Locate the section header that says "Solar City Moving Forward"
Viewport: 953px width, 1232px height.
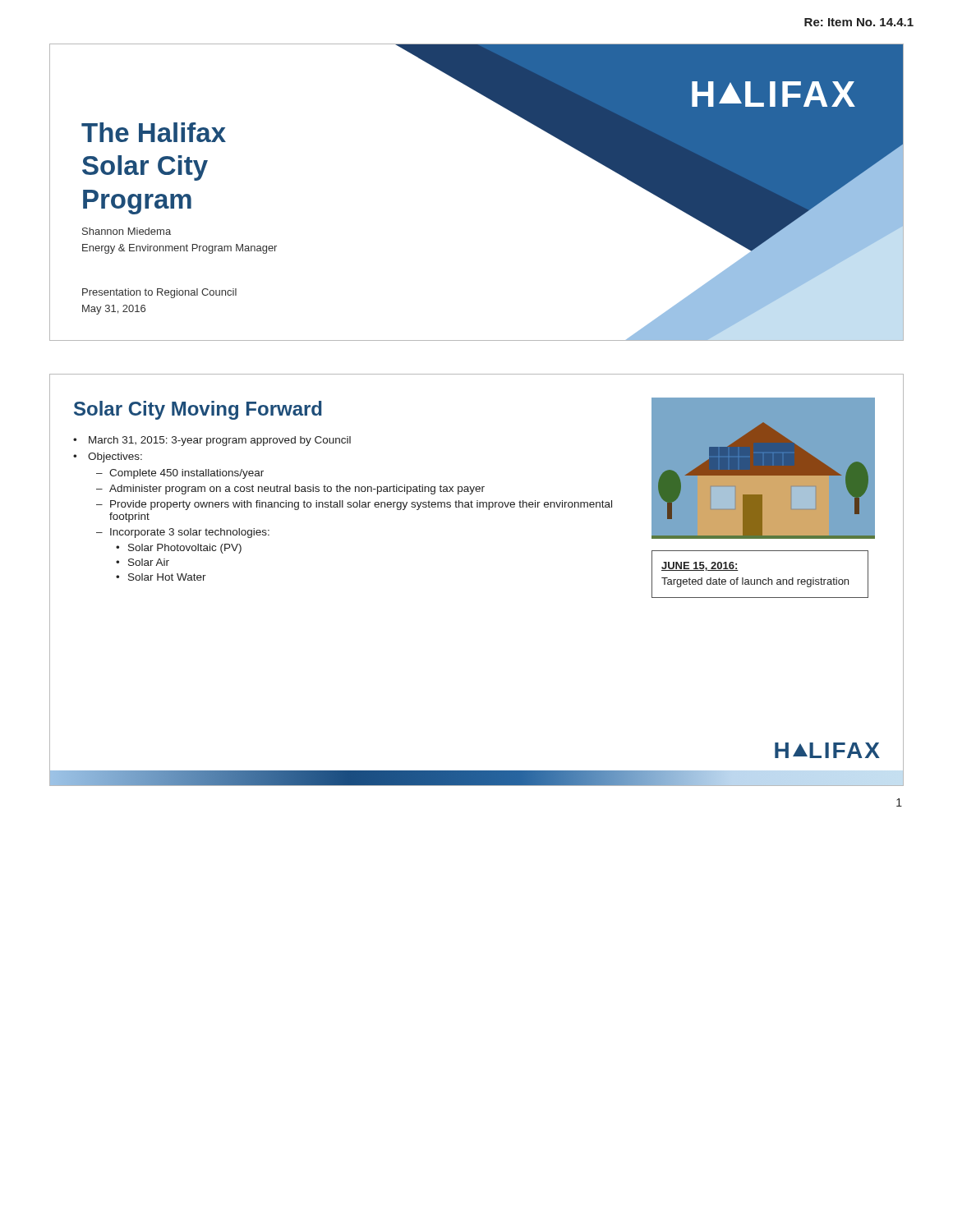[198, 409]
